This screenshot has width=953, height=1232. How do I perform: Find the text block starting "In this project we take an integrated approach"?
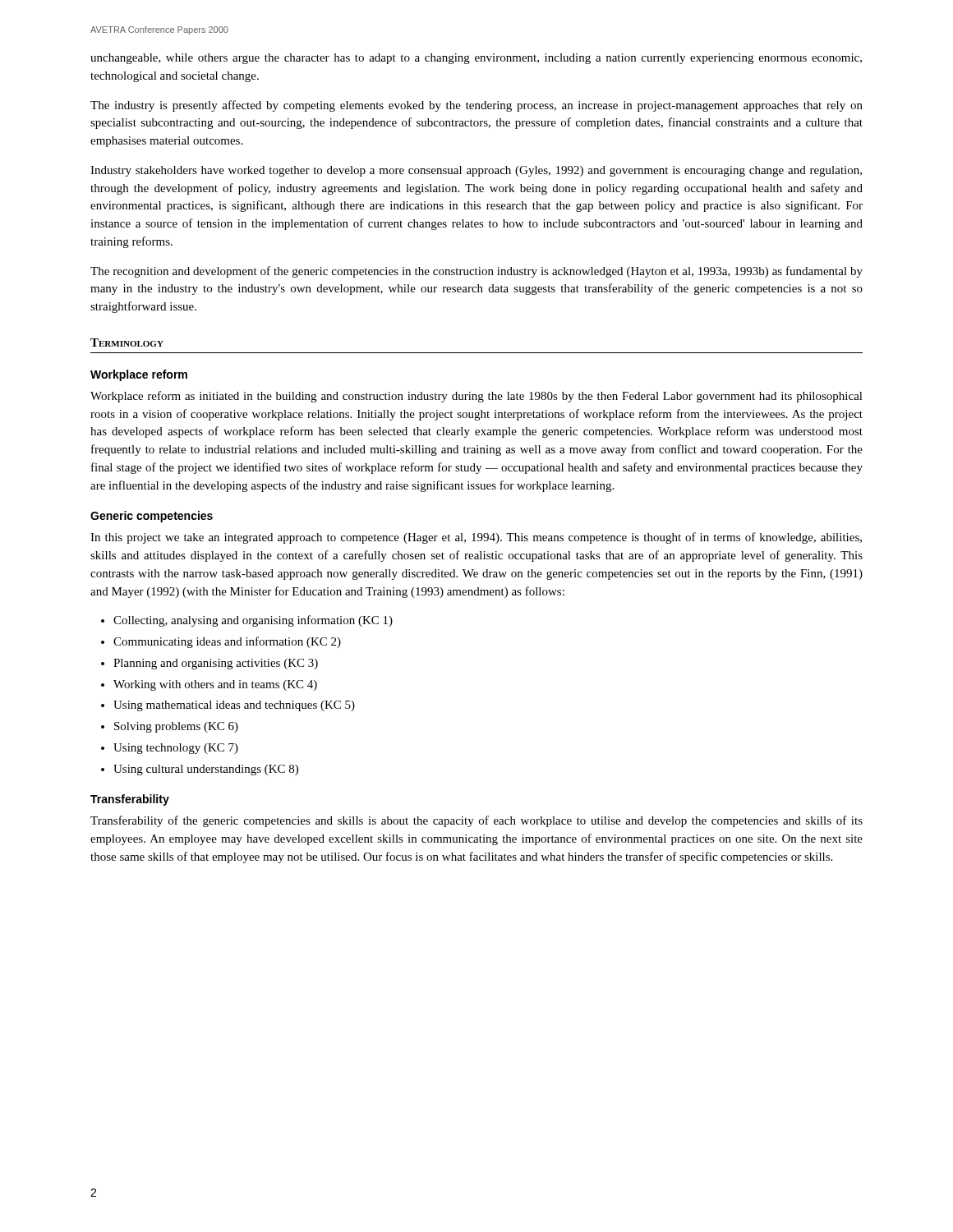click(476, 565)
